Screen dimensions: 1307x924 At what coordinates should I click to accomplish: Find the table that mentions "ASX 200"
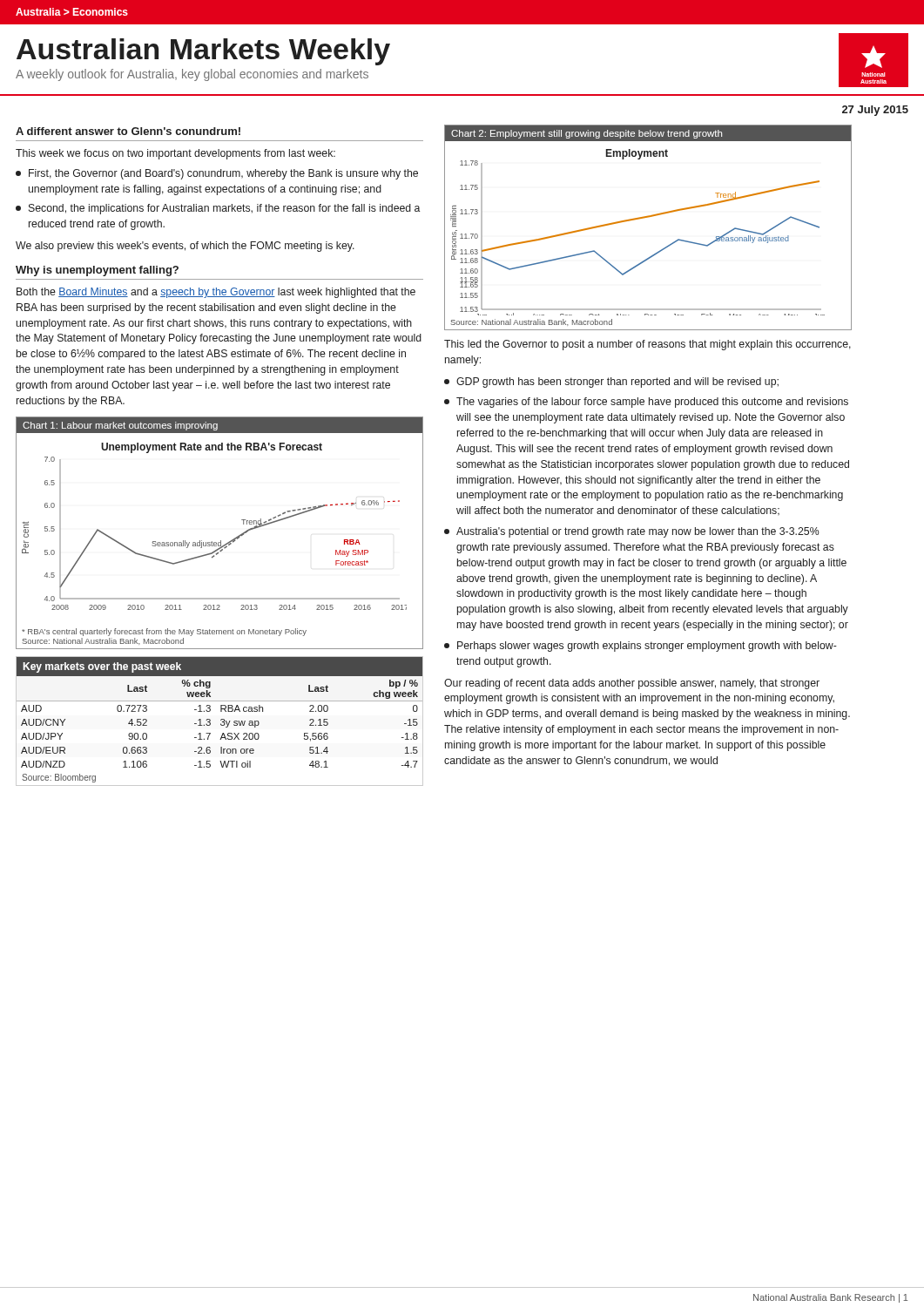(x=219, y=721)
